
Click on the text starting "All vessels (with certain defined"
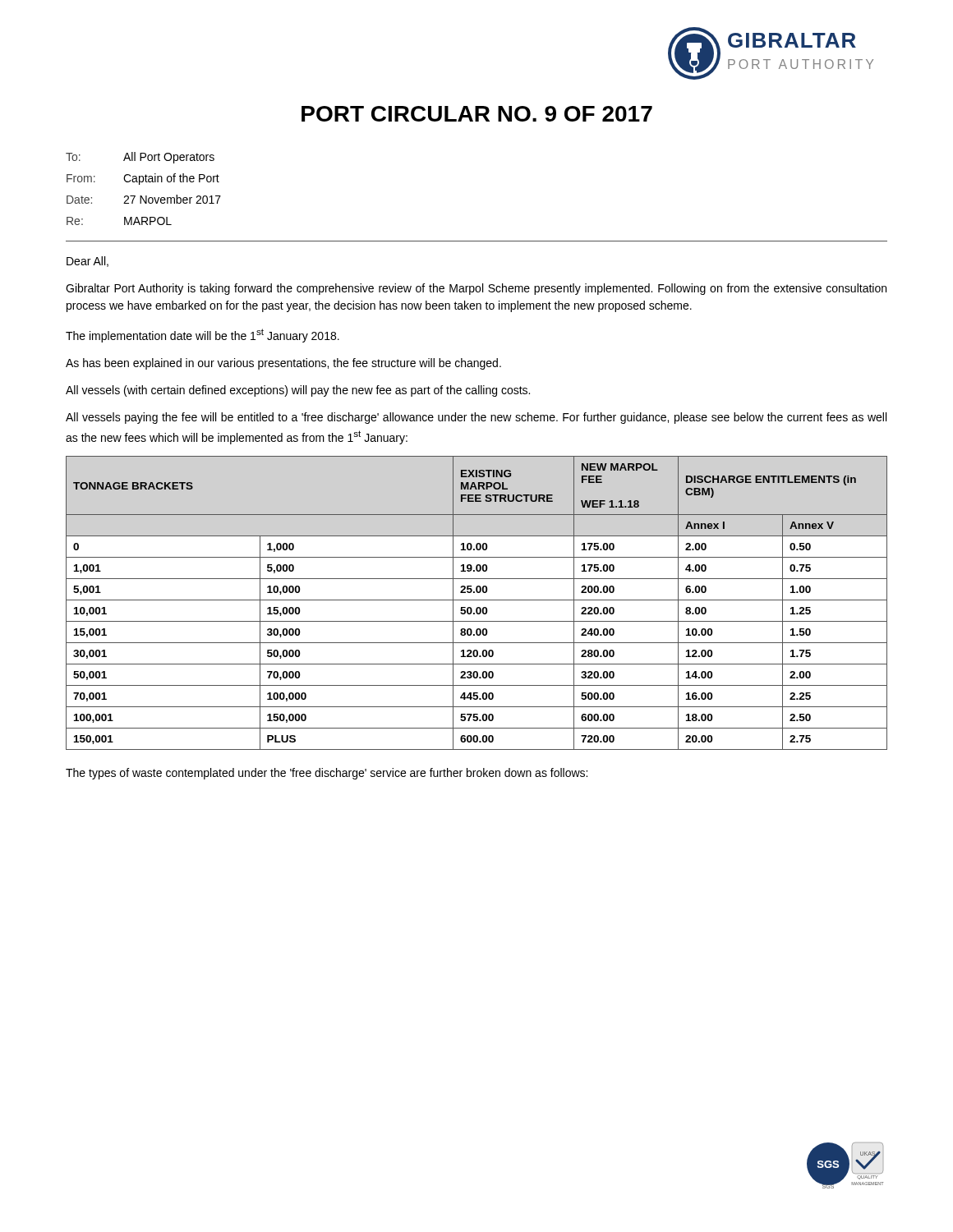[x=298, y=390]
